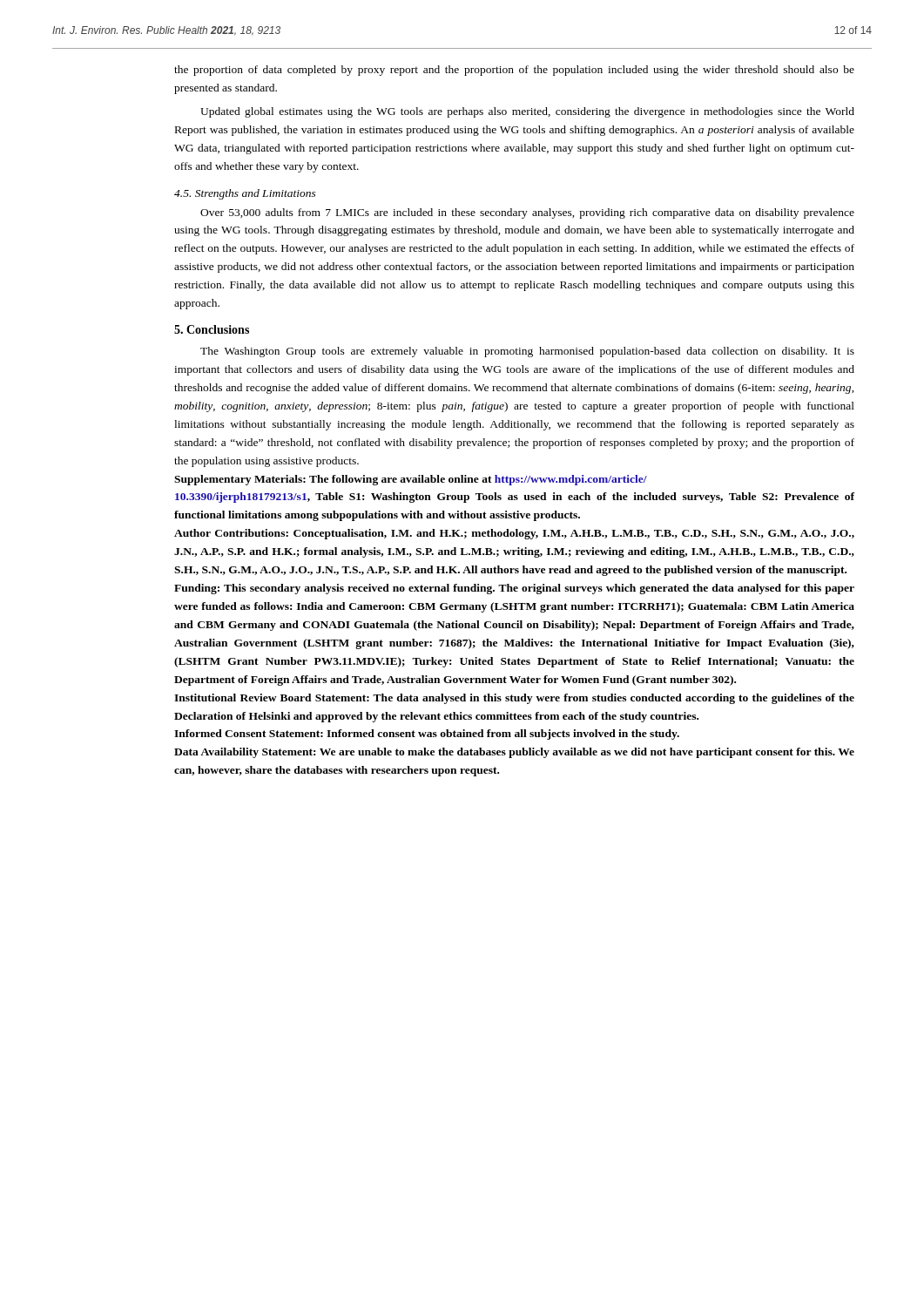Find the text block containing "Over 53,000 adults from 7 LMICs are"

point(514,257)
